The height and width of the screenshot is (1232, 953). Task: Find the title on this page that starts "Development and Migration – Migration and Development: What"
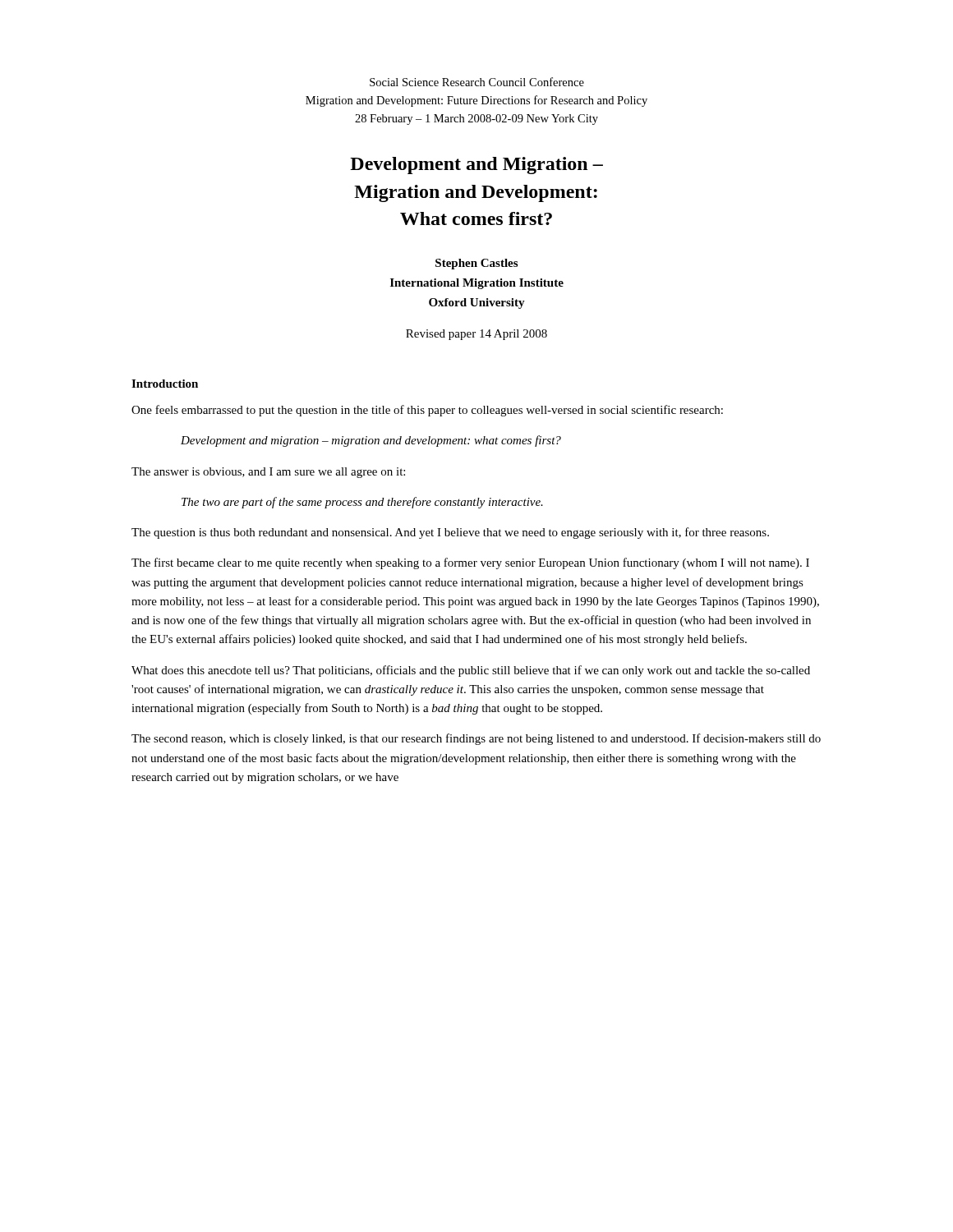[x=476, y=192]
